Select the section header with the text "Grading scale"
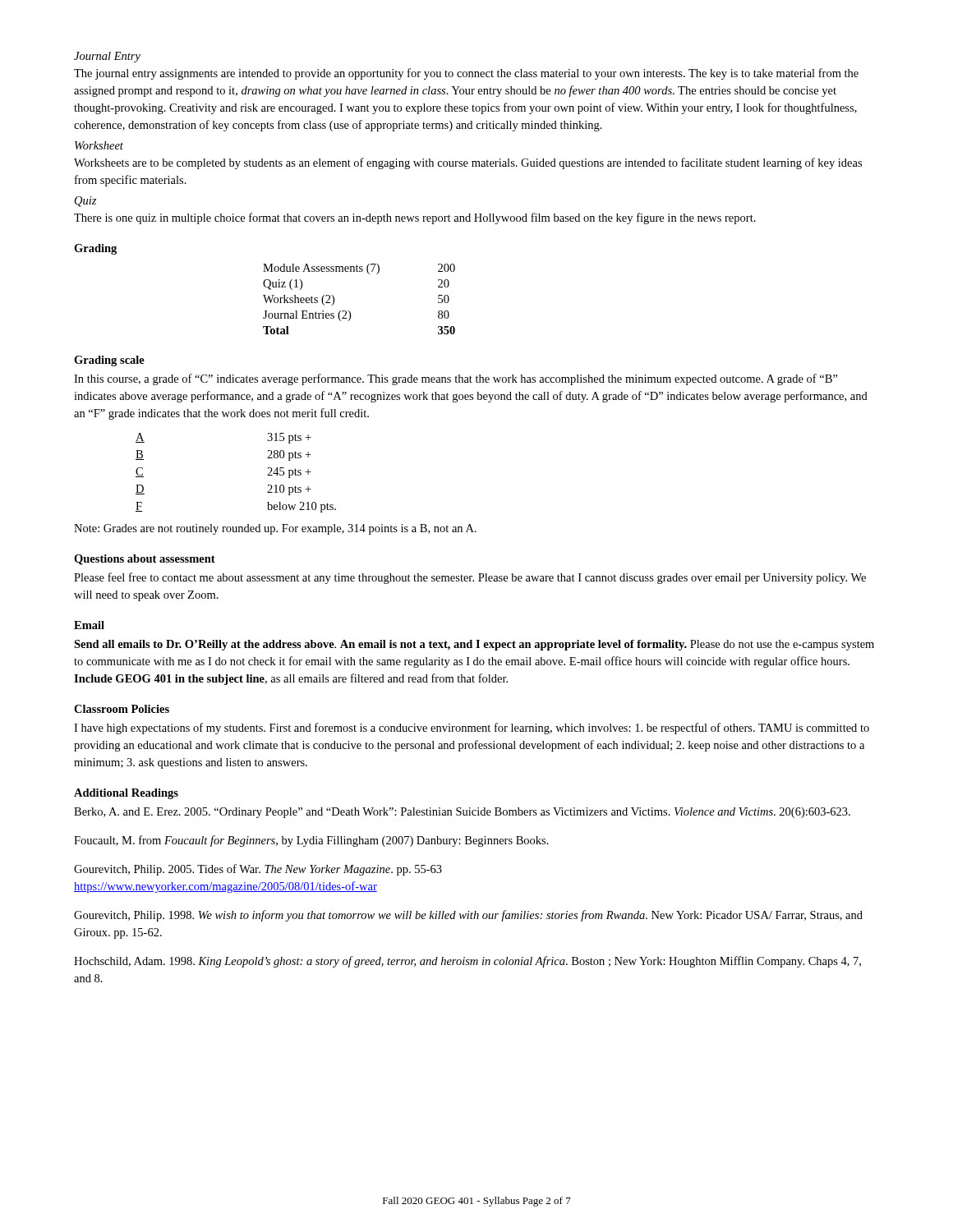 109,360
